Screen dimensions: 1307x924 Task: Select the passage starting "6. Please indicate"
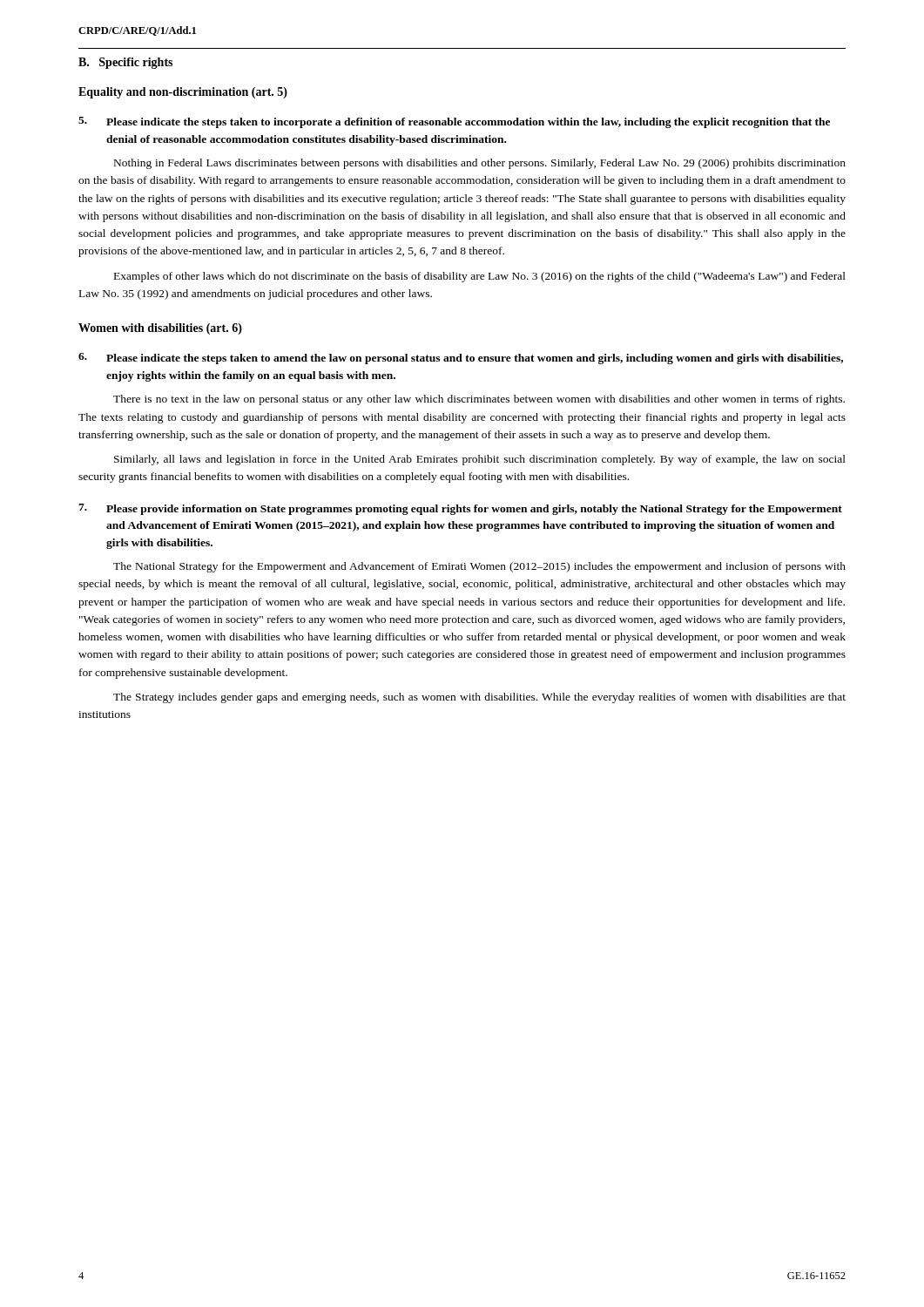462,367
